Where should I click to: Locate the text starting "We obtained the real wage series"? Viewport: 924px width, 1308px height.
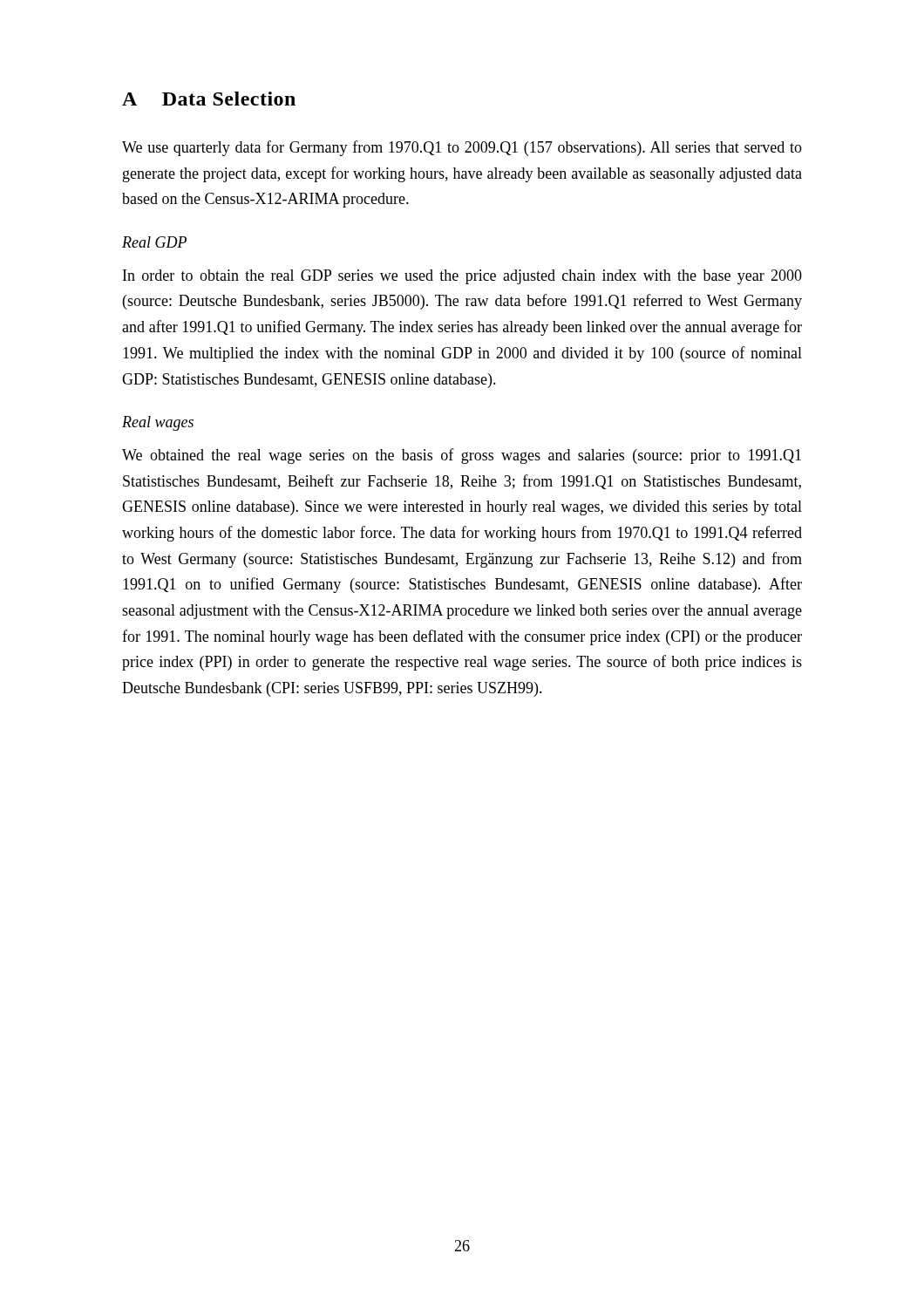(x=462, y=572)
